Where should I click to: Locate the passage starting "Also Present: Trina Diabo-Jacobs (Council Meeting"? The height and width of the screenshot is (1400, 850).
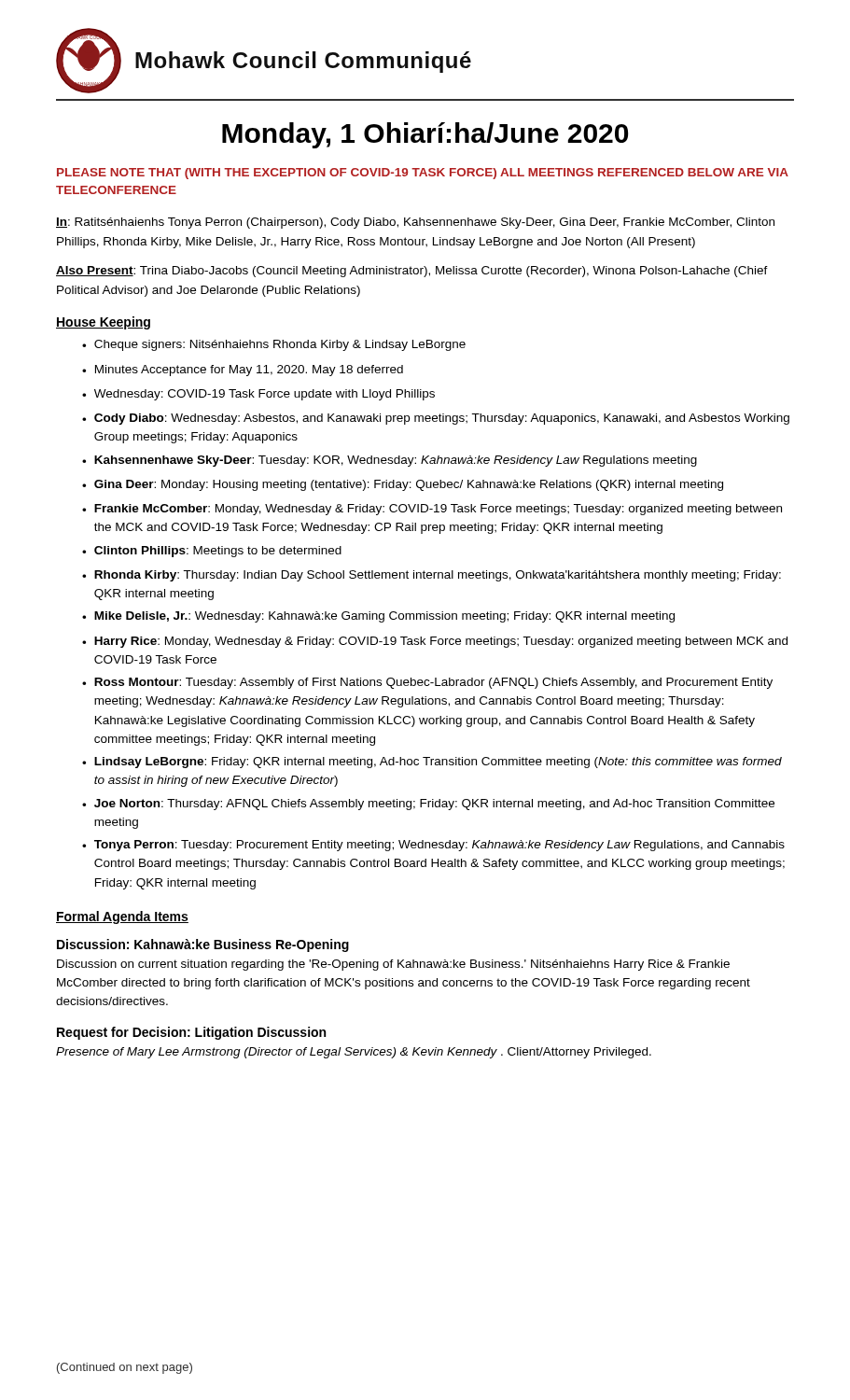[x=412, y=280]
